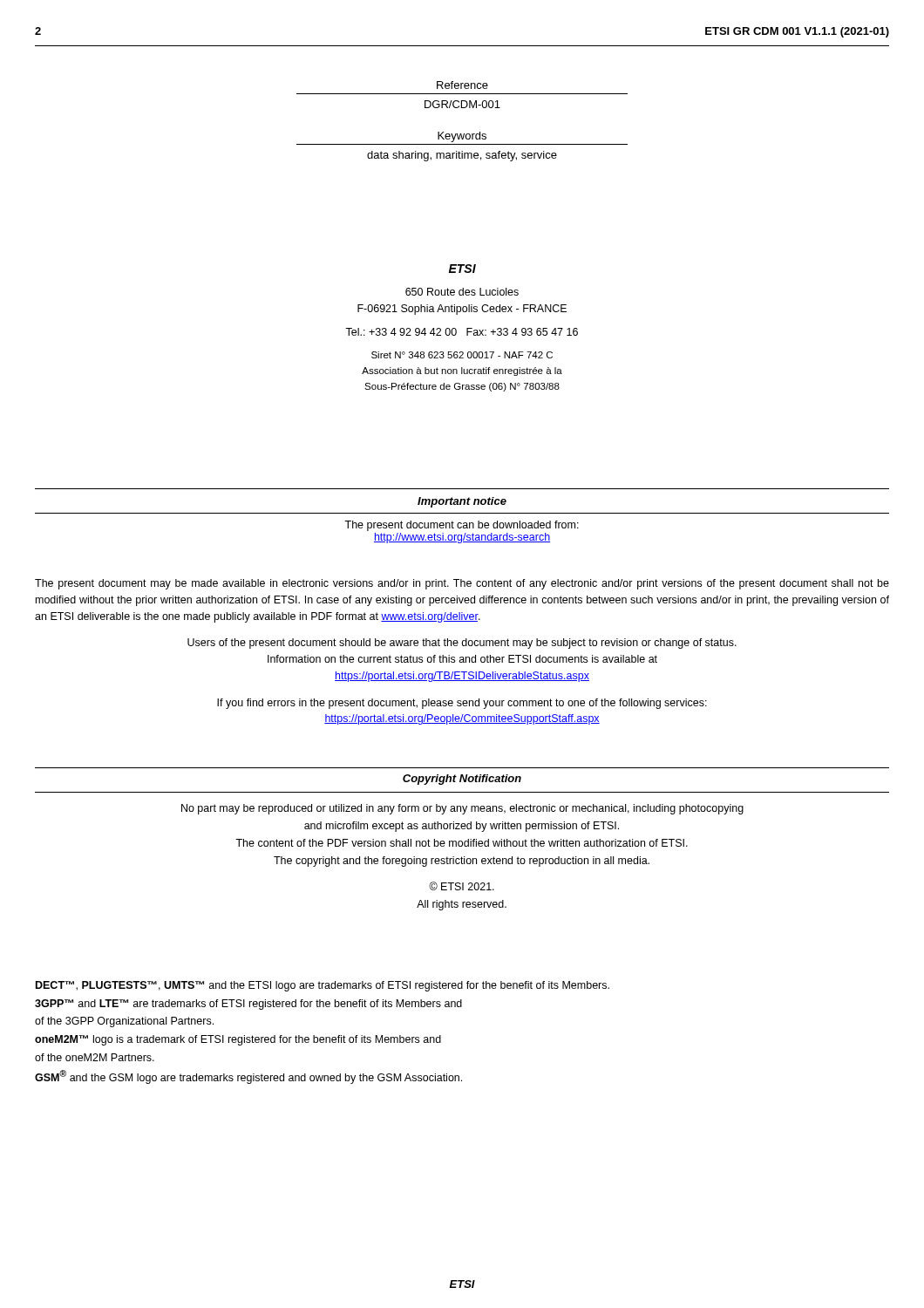Point to the text starting "Copyright Notification No part may be"

462,840
